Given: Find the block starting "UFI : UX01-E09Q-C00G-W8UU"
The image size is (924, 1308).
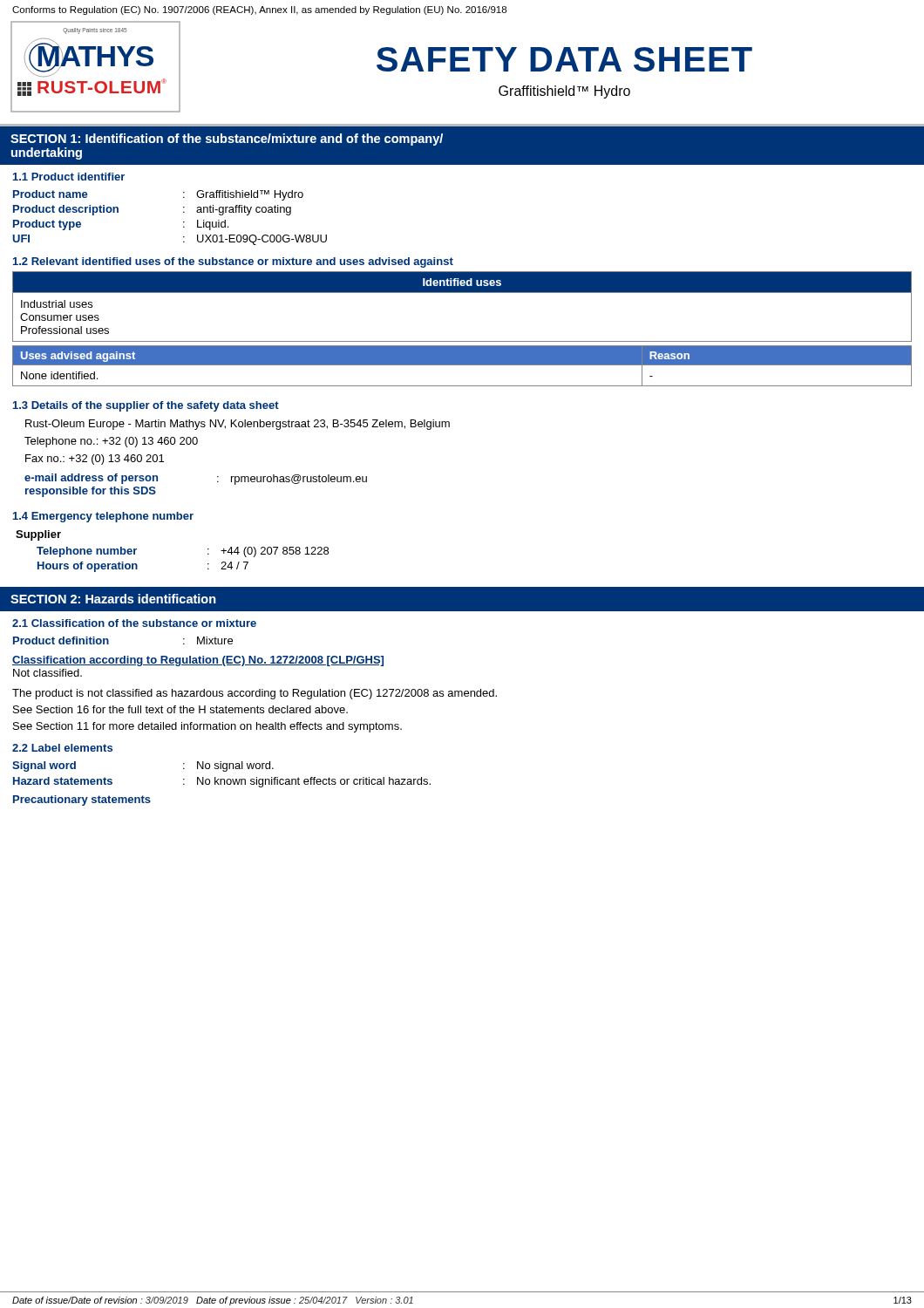Looking at the screenshot, I should pyautogui.click(x=24, y=239).
